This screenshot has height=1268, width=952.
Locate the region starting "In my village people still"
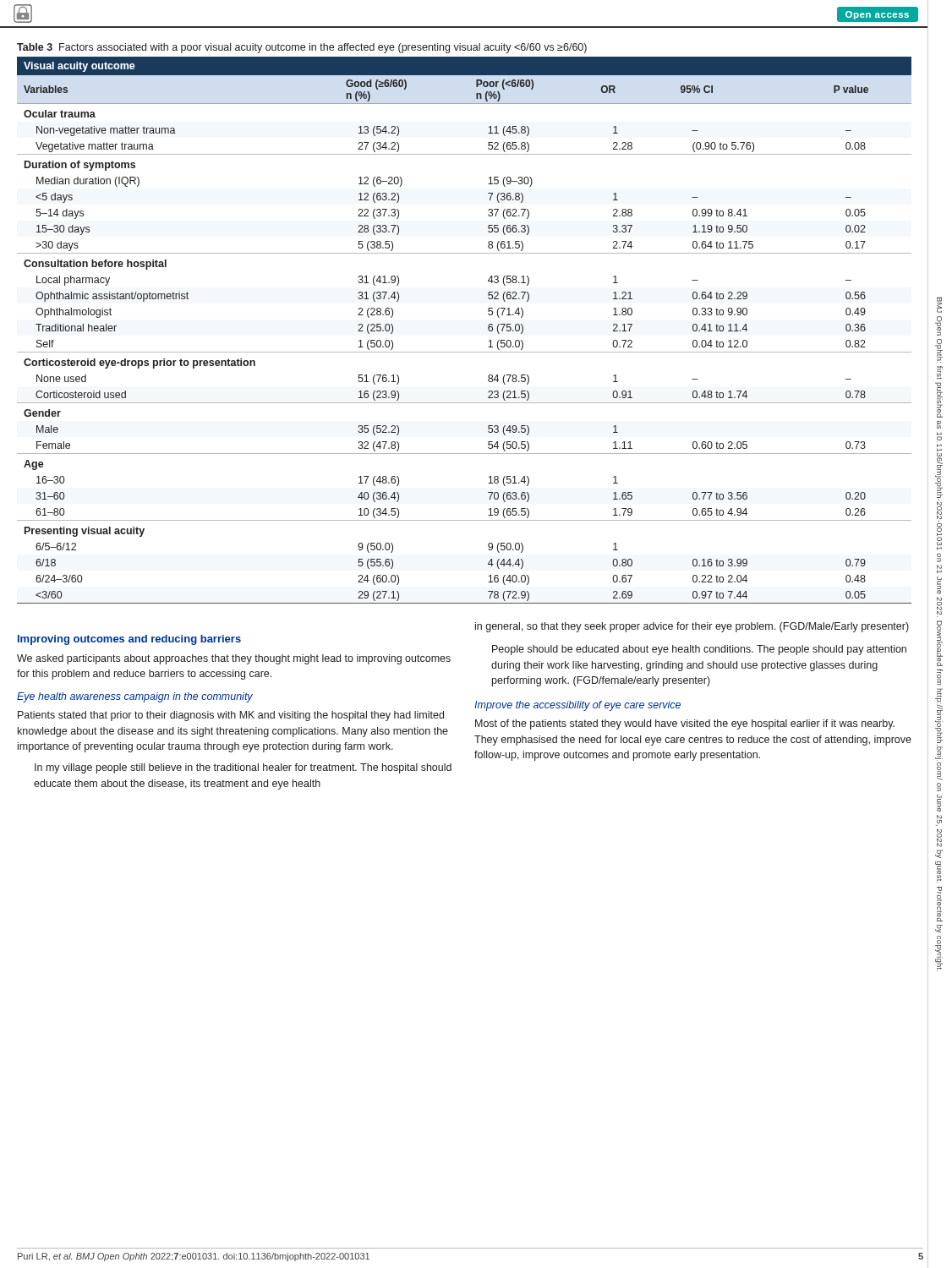click(x=243, y=776)
